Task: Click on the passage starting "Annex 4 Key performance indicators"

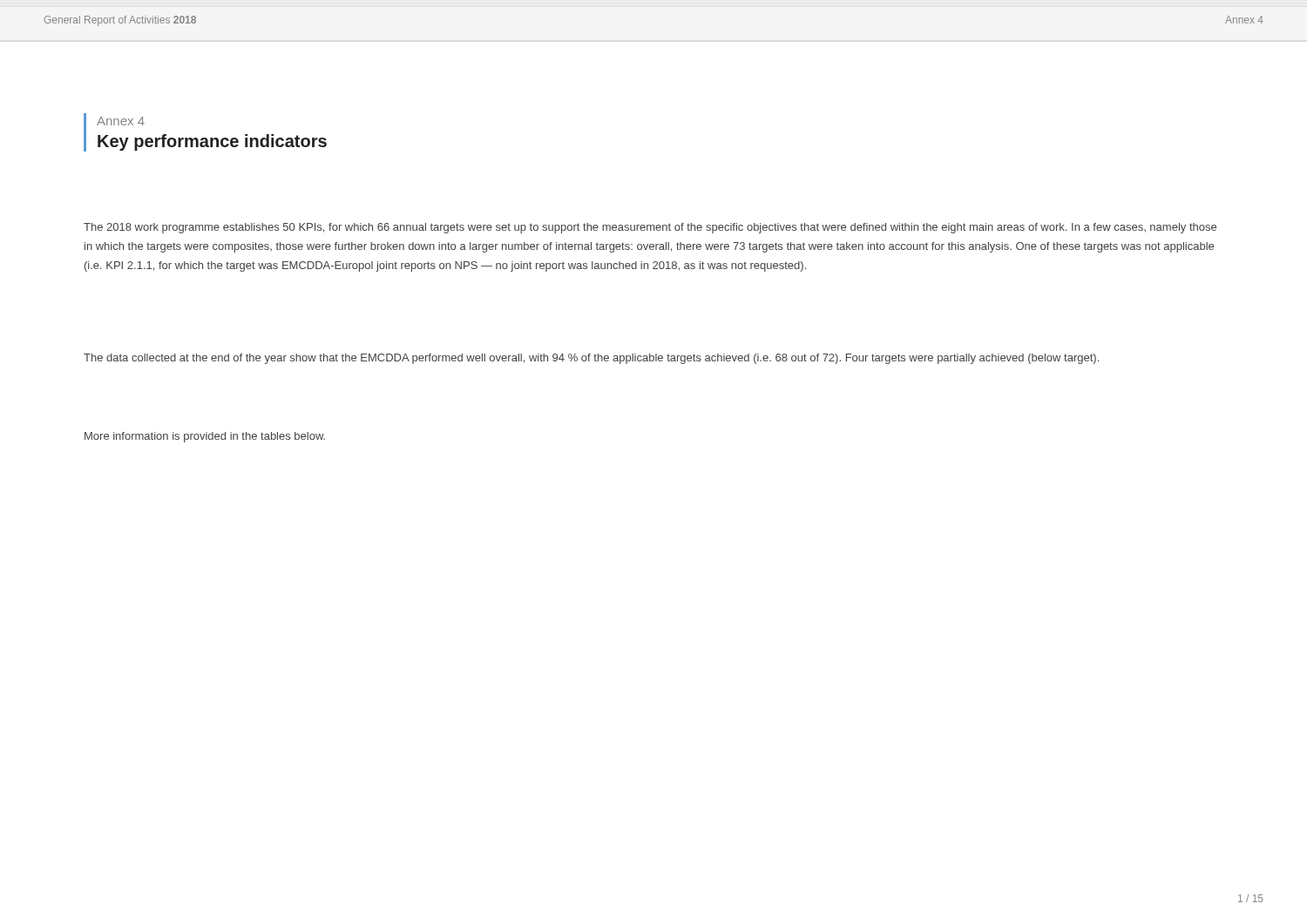Action: point(212,132)
